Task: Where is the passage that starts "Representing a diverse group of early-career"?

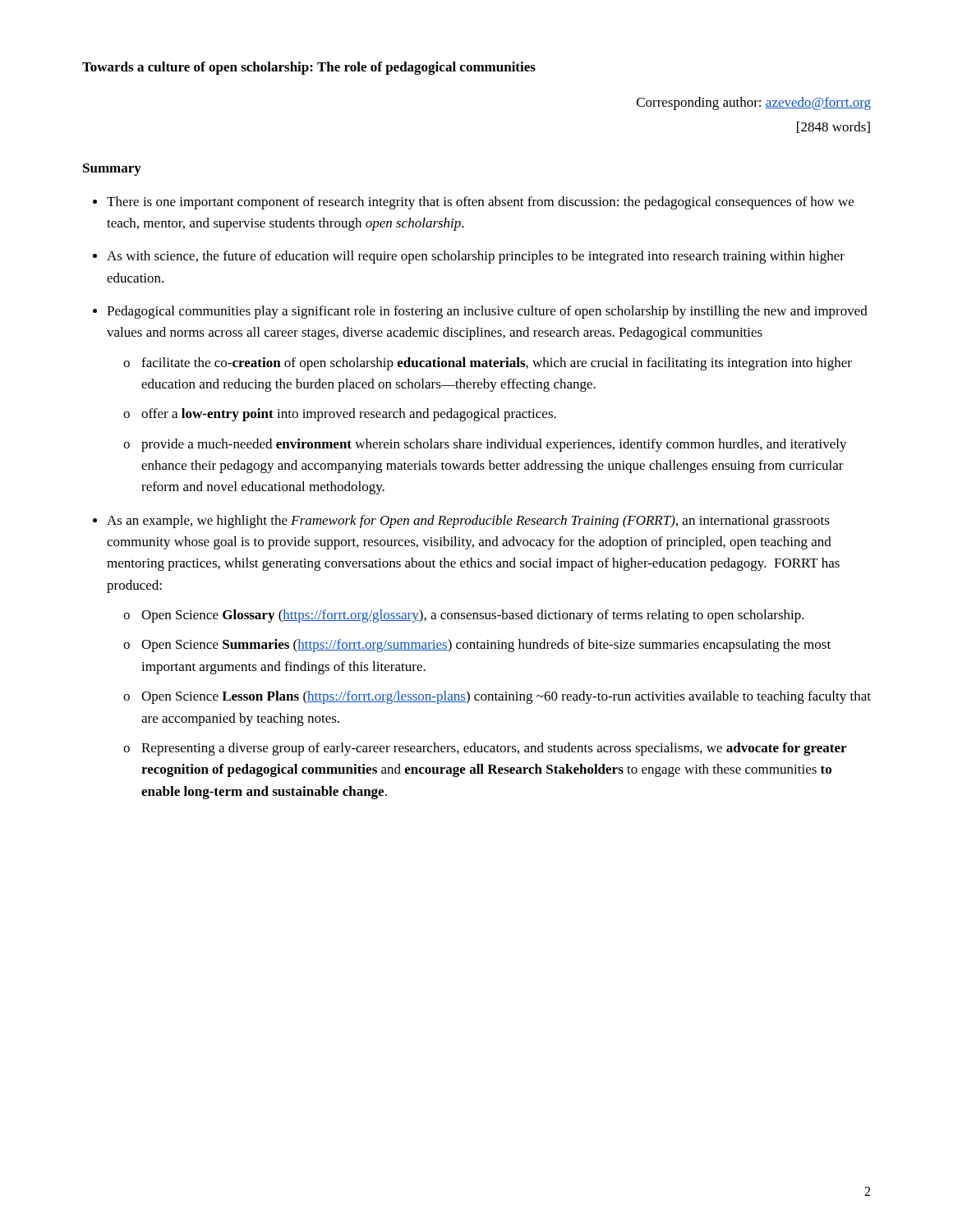Action: [494, 769]
